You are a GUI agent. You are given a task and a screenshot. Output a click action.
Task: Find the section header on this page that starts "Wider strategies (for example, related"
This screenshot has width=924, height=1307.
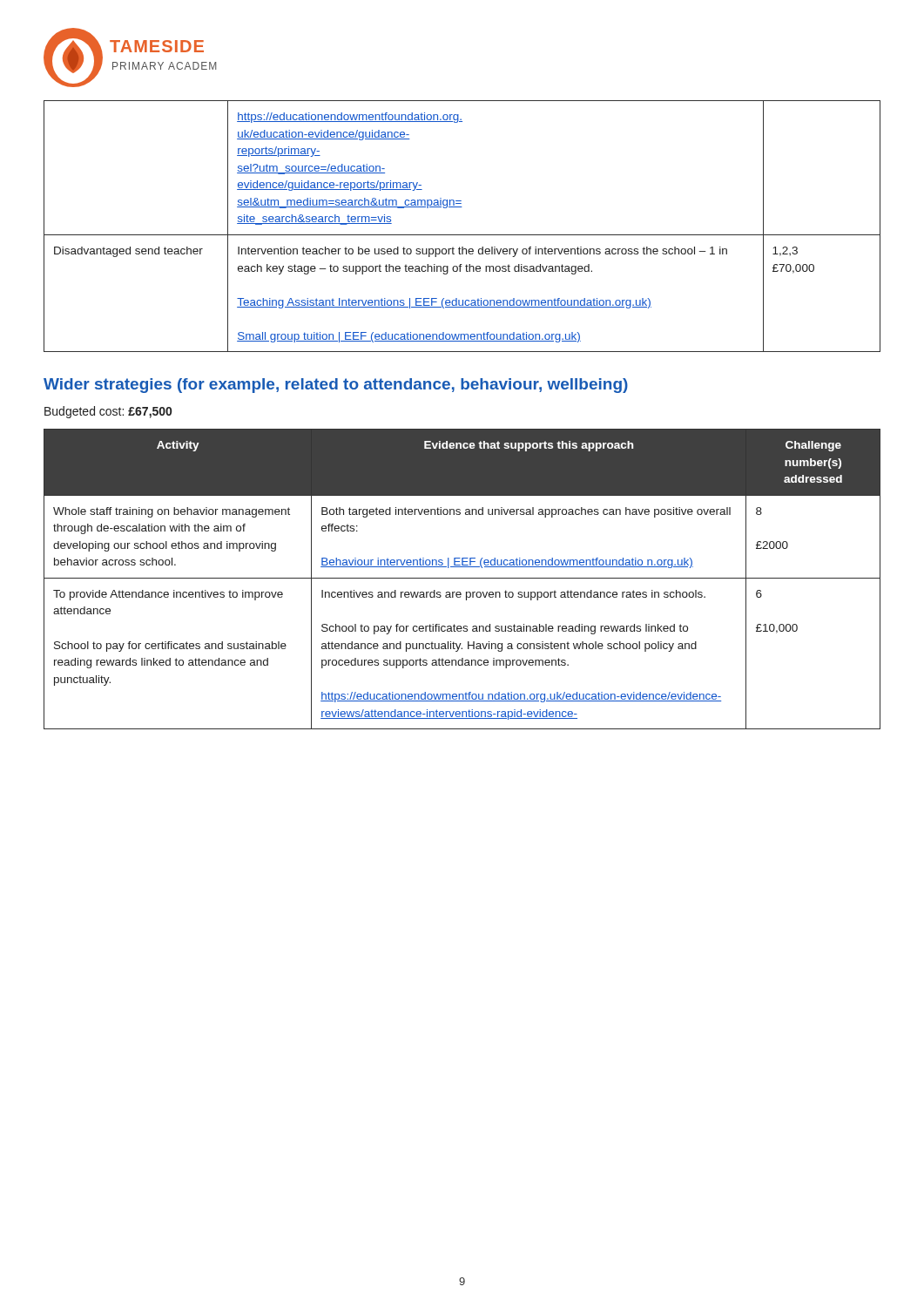tap(336, 384)
